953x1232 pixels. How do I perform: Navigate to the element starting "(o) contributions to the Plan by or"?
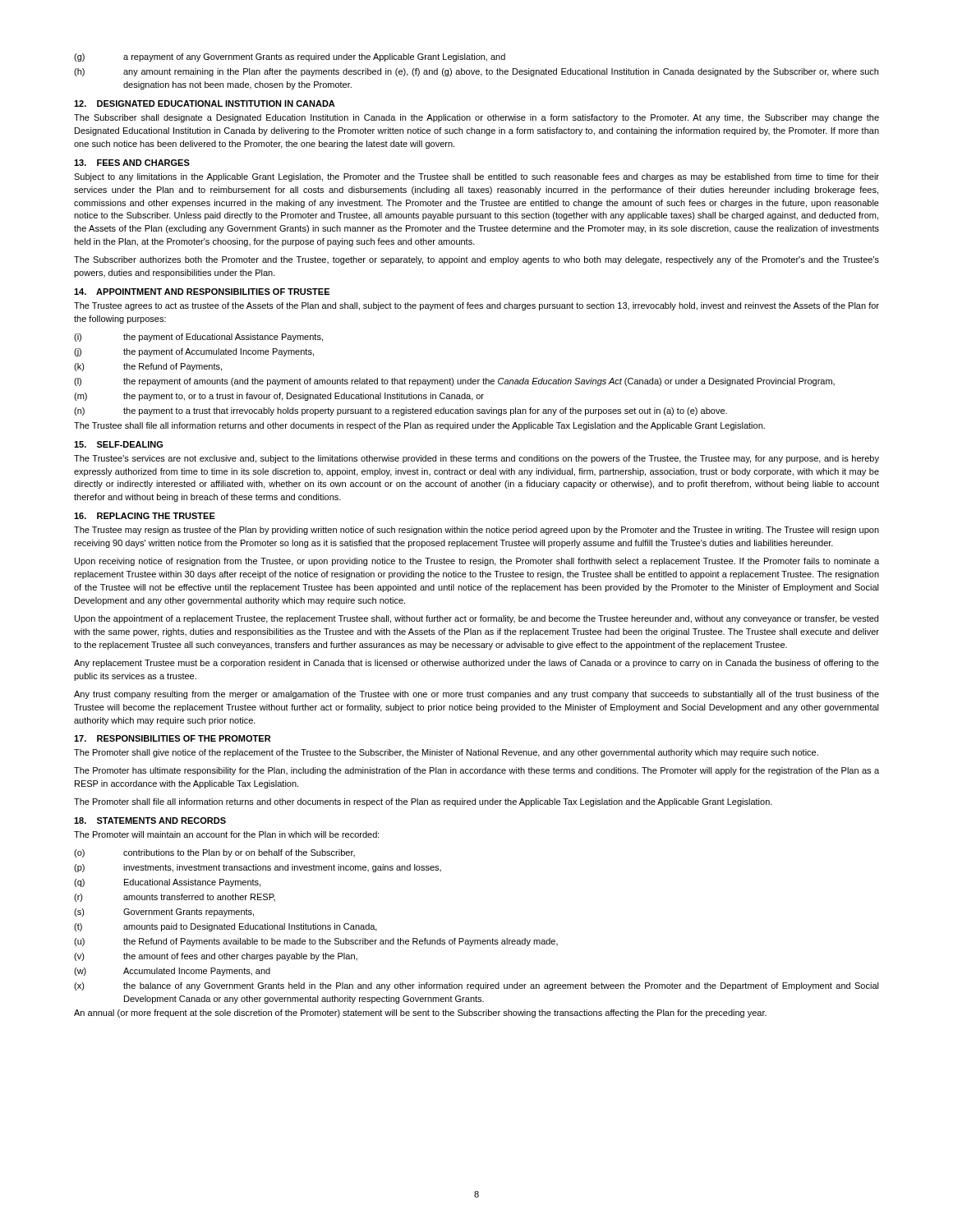(x=214, y=853)
